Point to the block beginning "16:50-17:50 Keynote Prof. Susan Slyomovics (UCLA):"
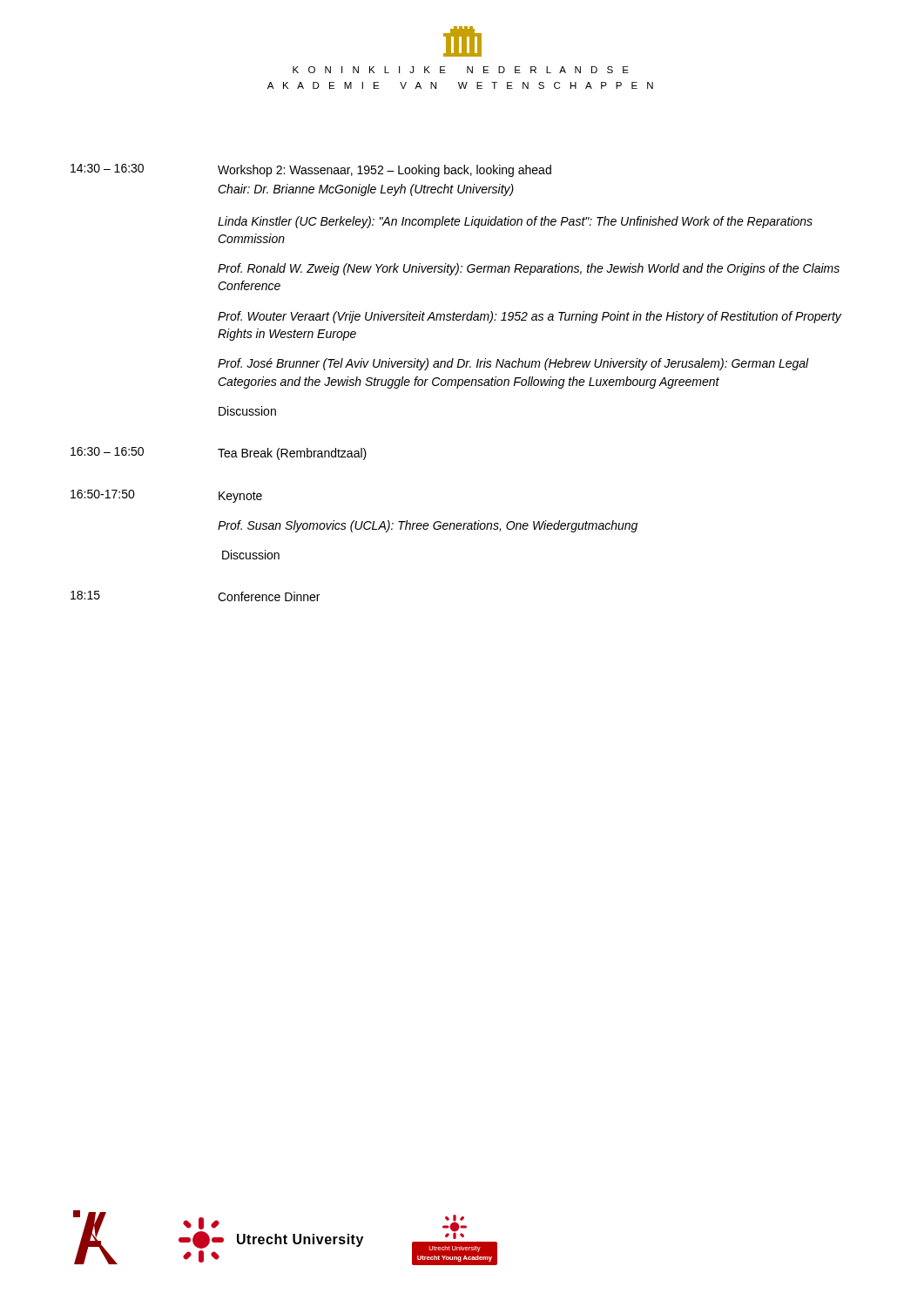This screenshot has height=1307, width=924. coord(462,525)
